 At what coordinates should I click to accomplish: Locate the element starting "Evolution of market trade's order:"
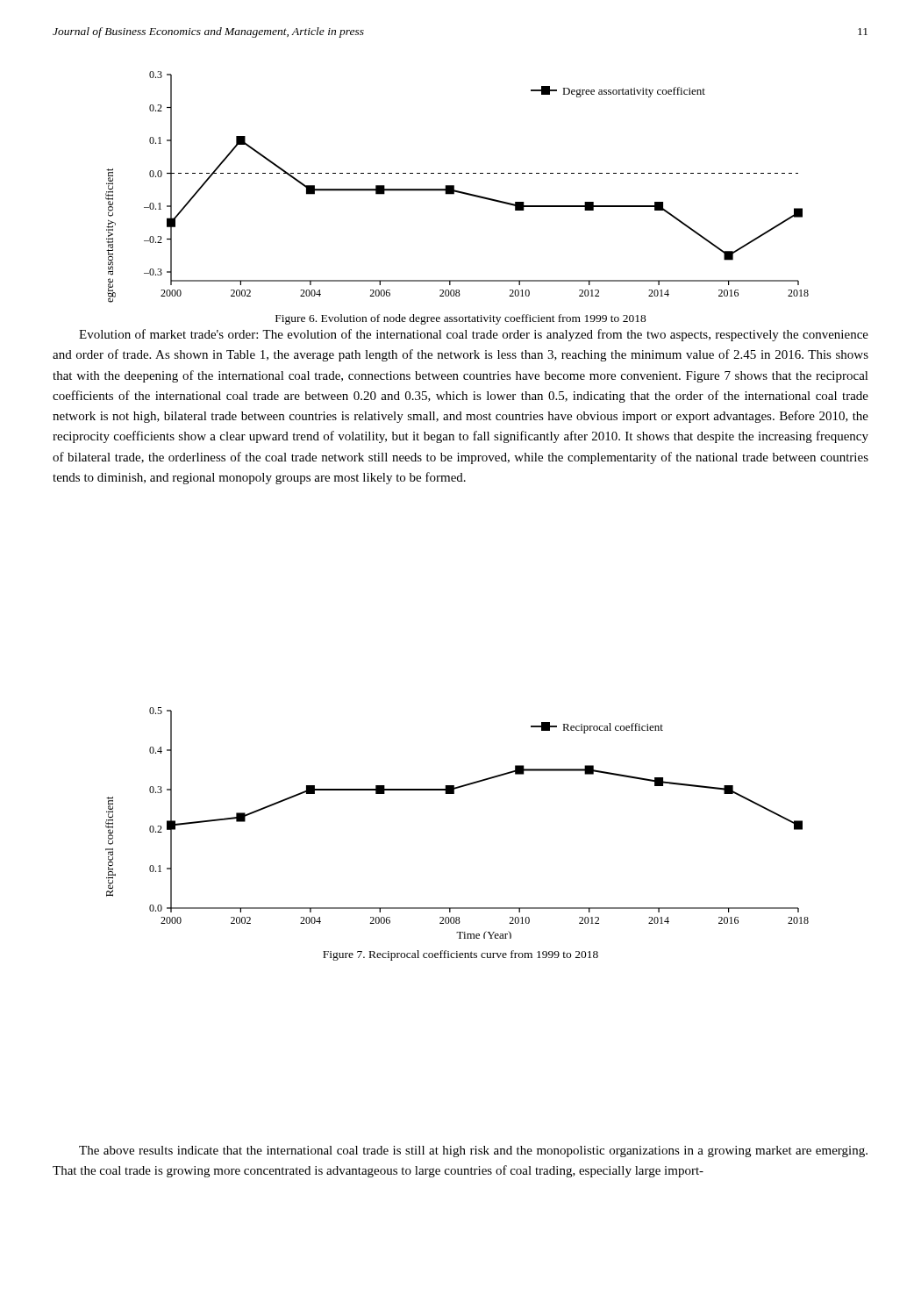coord(460,406)
